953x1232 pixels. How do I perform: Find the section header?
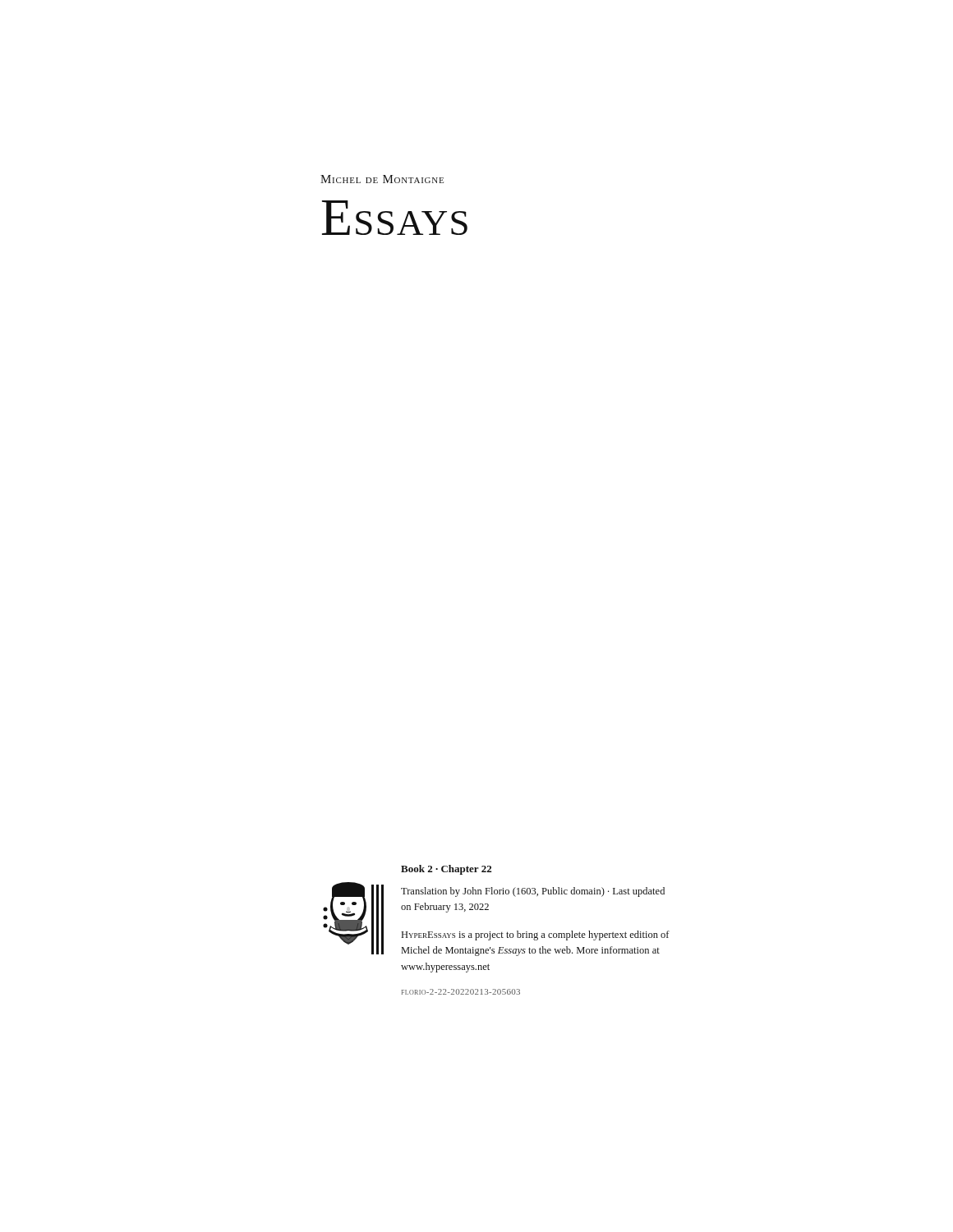click(x=446, y=869)
